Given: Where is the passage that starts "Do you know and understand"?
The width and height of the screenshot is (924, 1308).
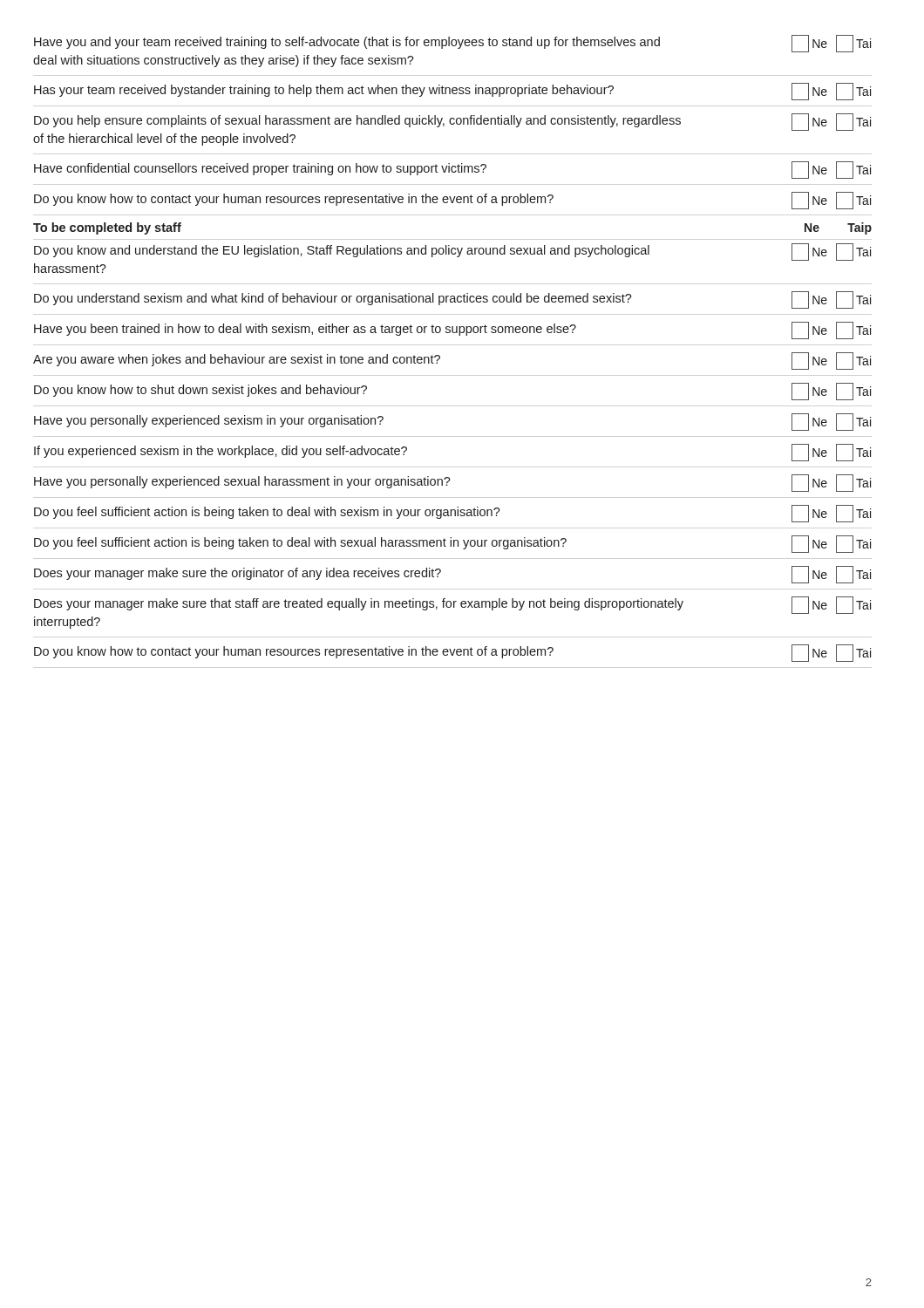Looking at the screenshot, I should (452, 260).
